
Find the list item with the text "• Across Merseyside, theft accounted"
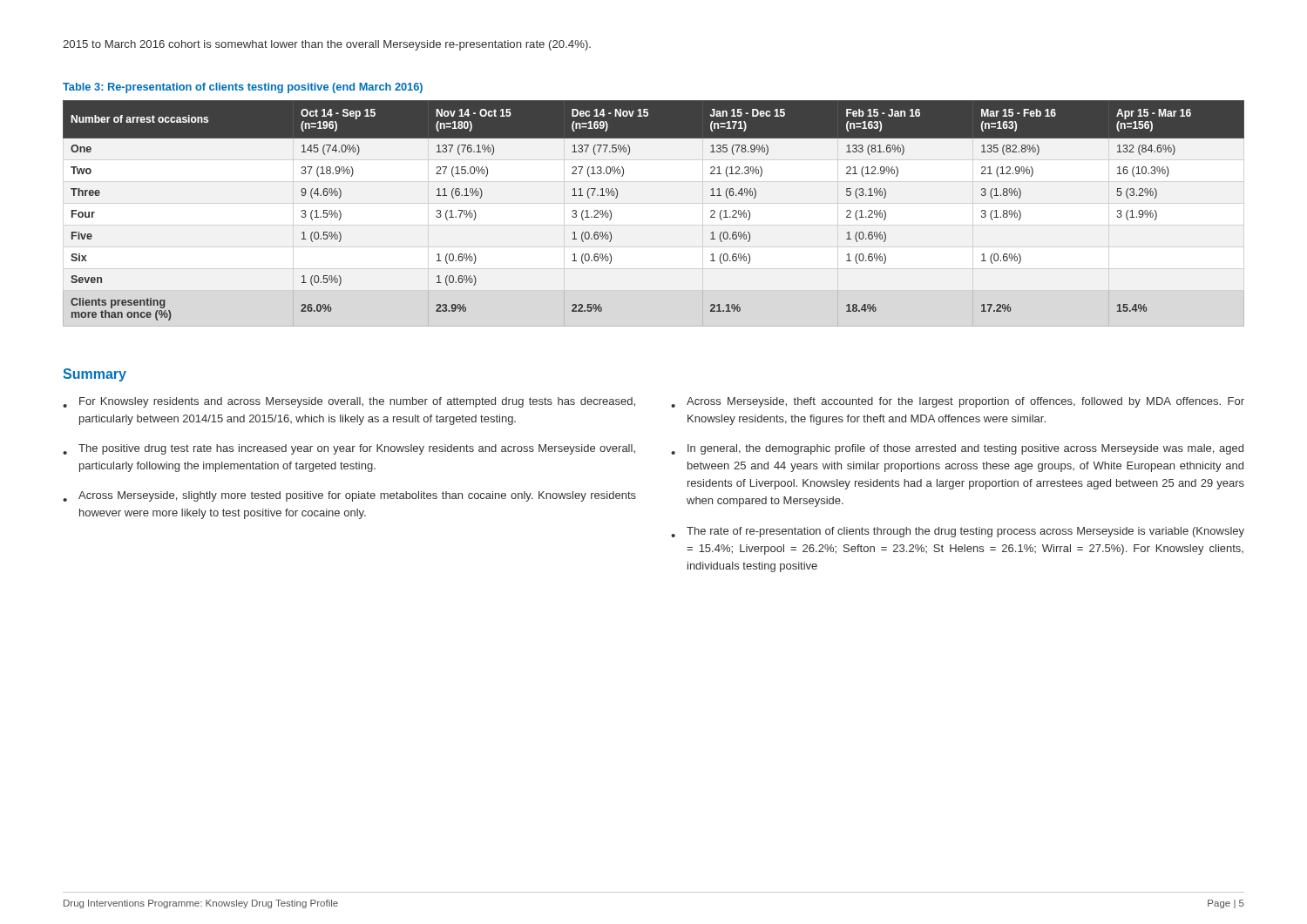[958, 410]
